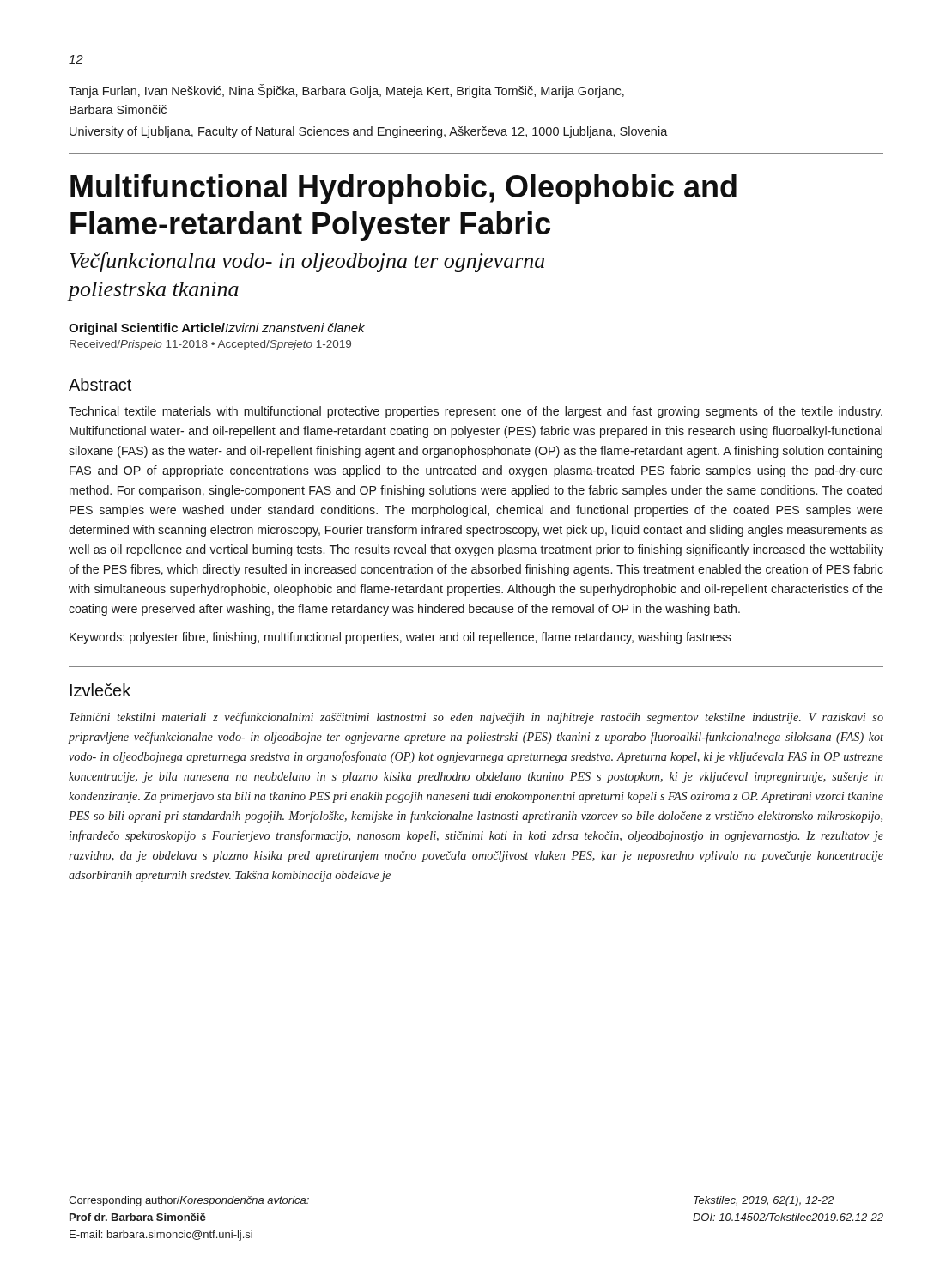
Task: Locate the title that reads "Multifunctional Hydrophobic, Oleophobic and Flame-retardant Polyester Fabric"
Action: click(x=403, y=205)
